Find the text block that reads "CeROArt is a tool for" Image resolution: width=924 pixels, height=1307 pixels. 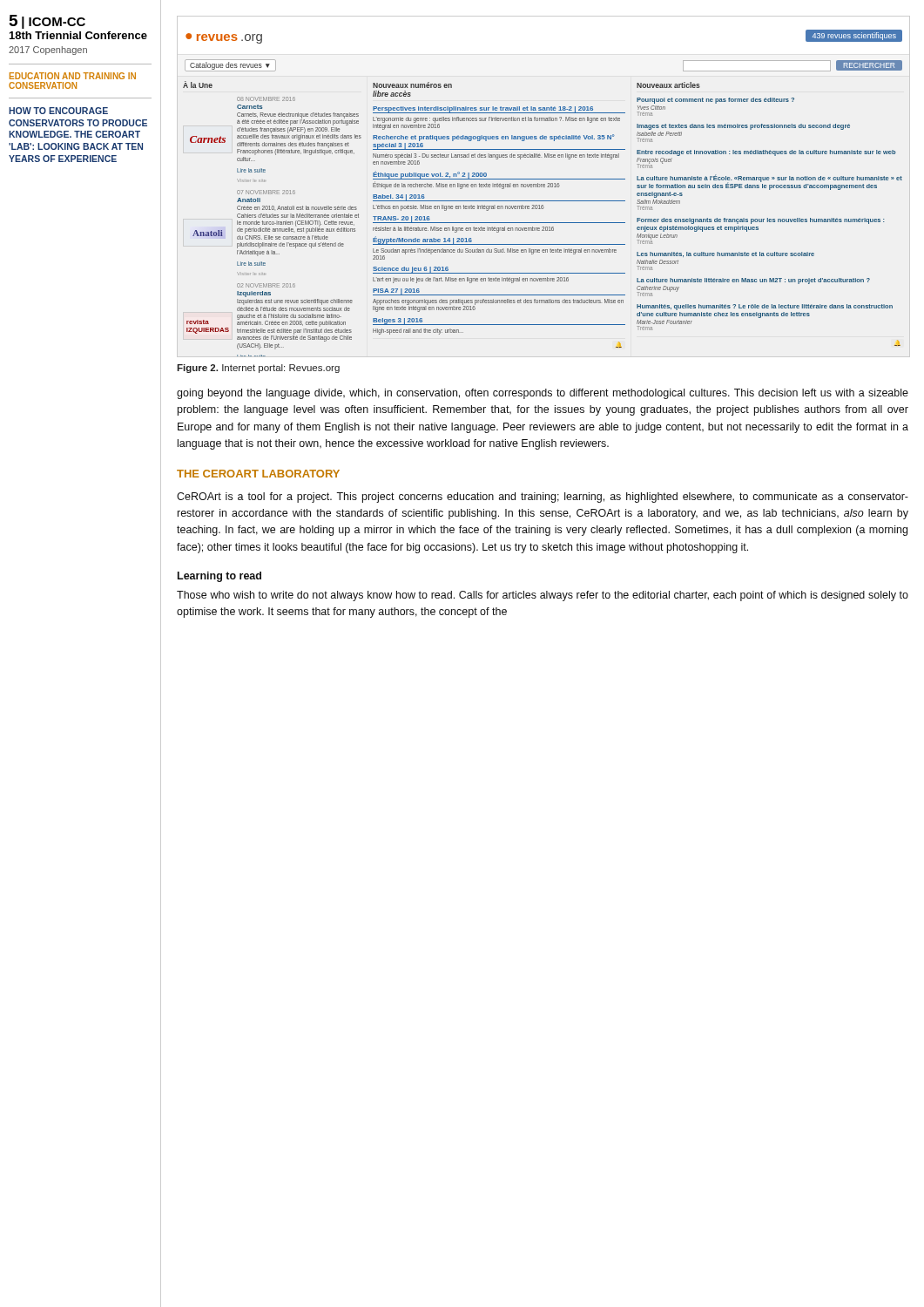pos(543,522)
